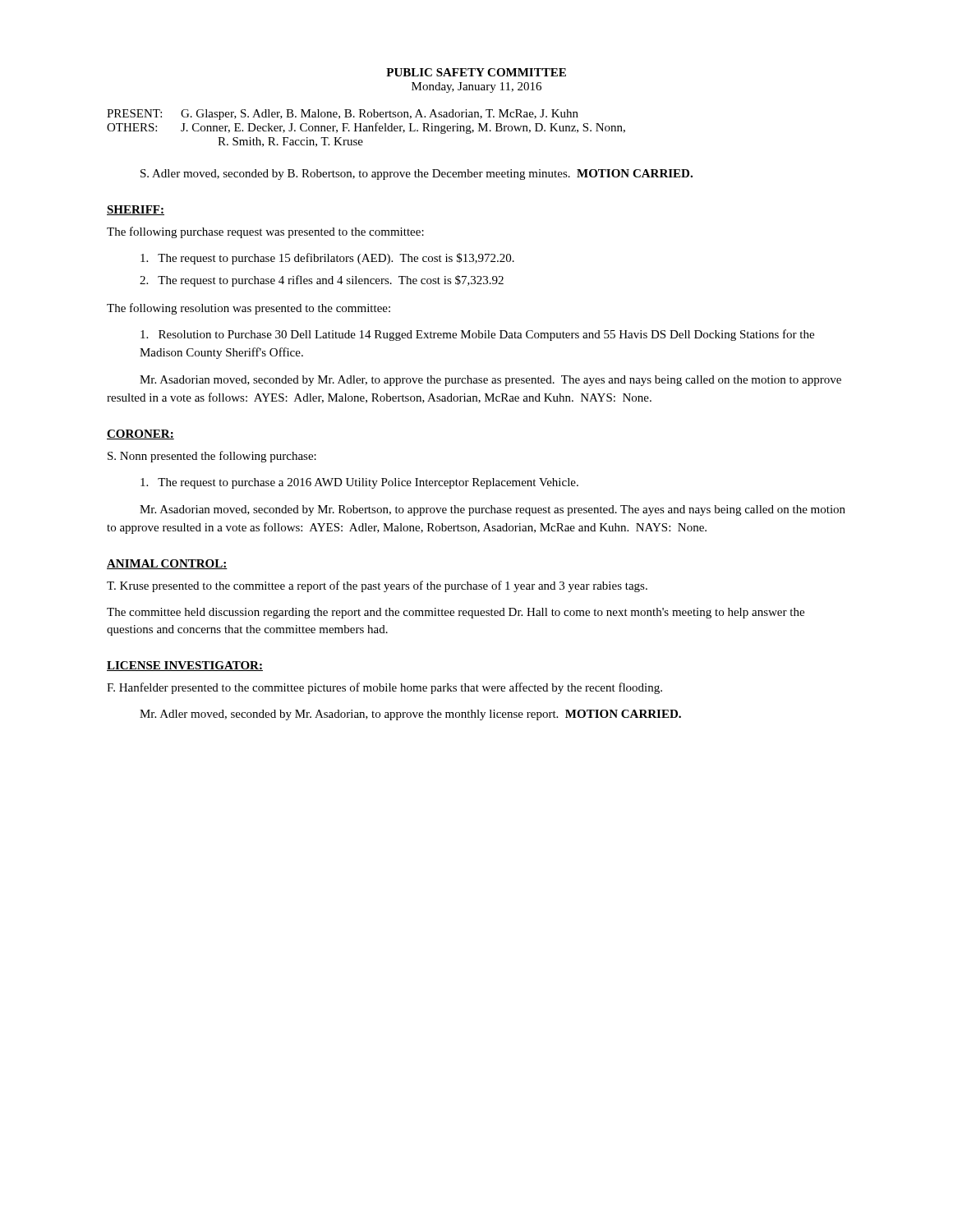953x1232 pixels.
Task: Navigate to the passage starting "The following purchase"
Action: click(266, 231)
